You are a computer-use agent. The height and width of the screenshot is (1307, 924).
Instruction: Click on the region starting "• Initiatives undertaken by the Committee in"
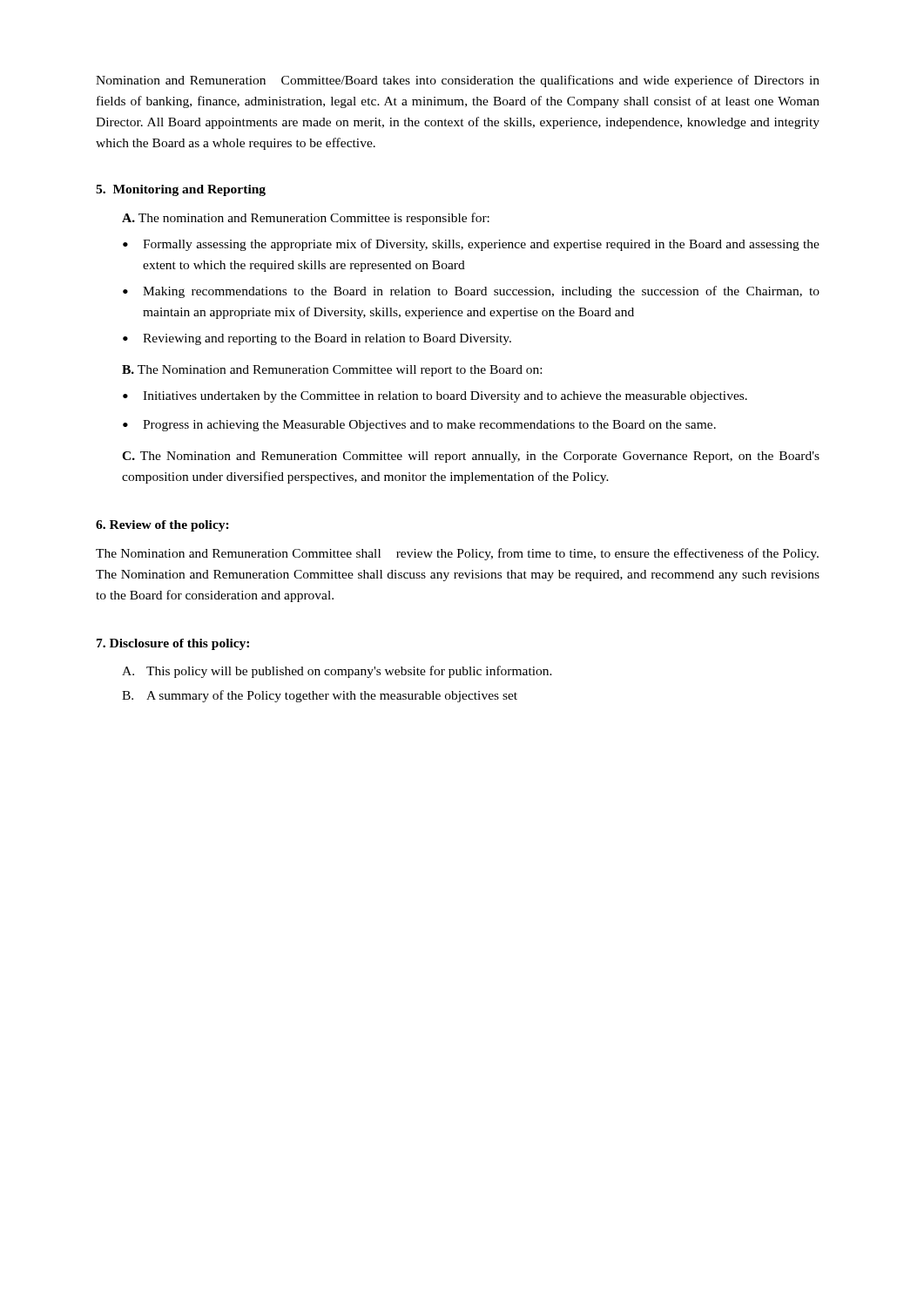click(471, 397)
